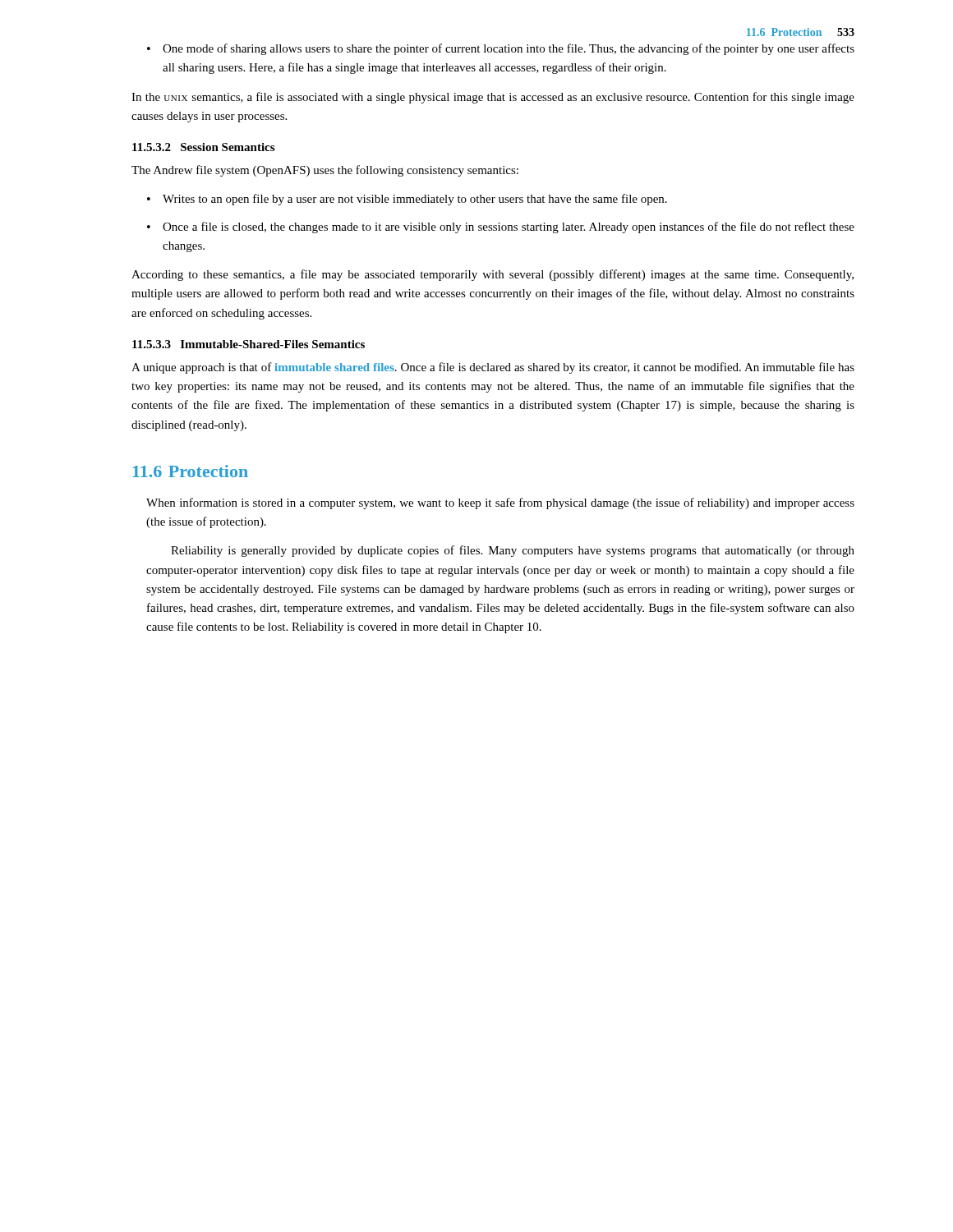
Task: Find the region starting "Once a file is closed, the changes"
Action: point(509,236)
